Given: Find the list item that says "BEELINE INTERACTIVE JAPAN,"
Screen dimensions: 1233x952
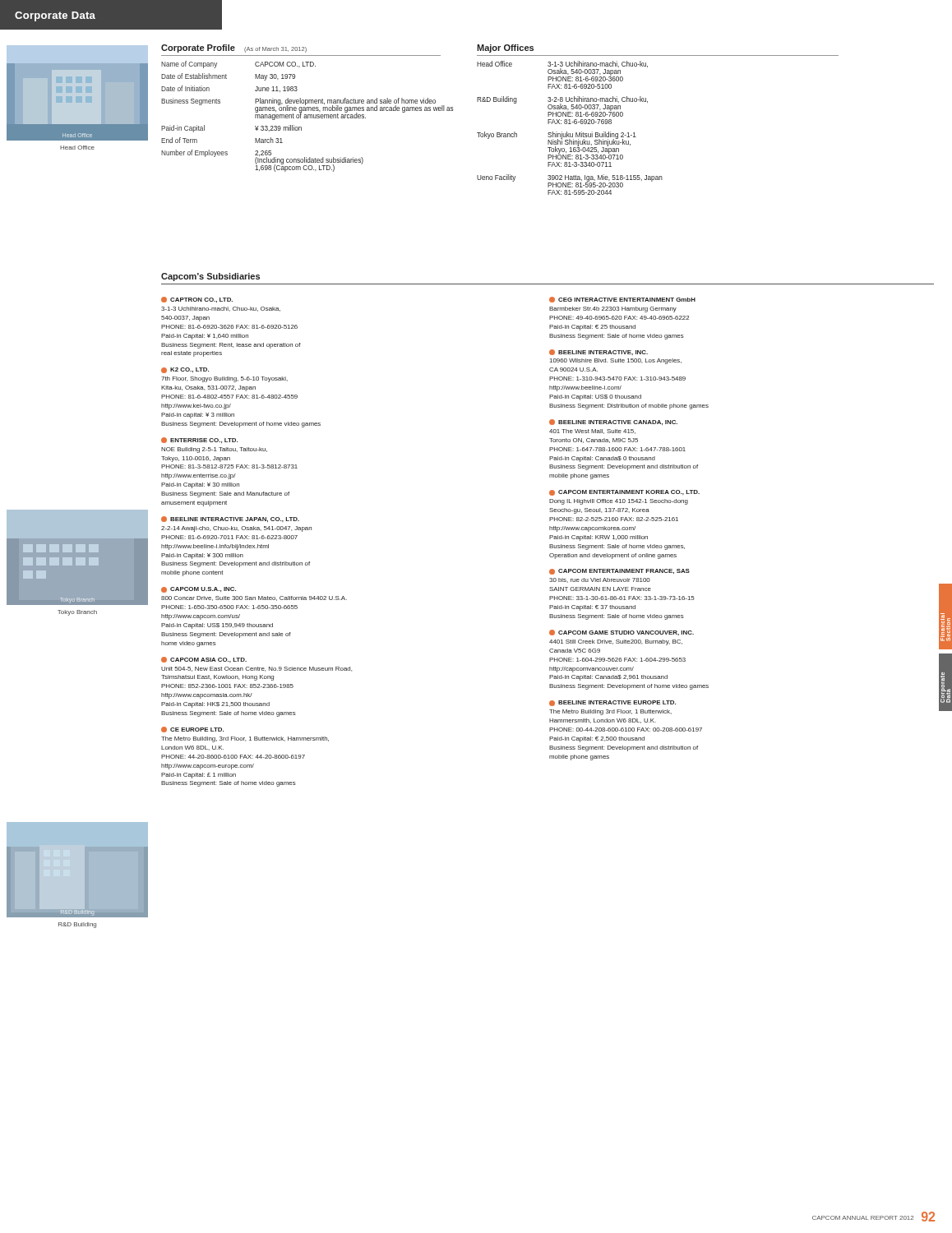Looking at the screenshot, I should (x=230, y=519).
